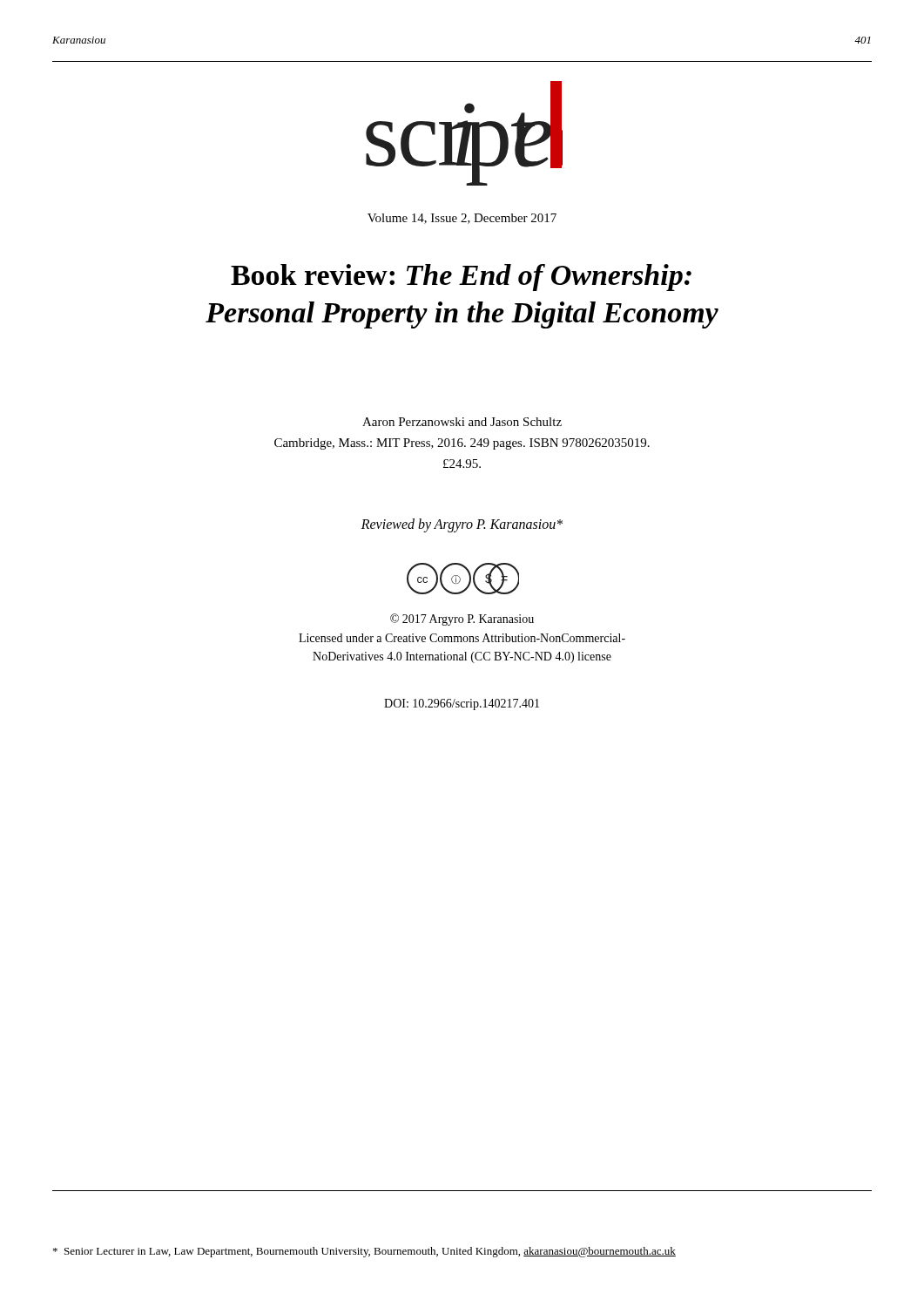Select the title with the text "Book review: The End of"
924x1307 pixels.
(462, 294)
